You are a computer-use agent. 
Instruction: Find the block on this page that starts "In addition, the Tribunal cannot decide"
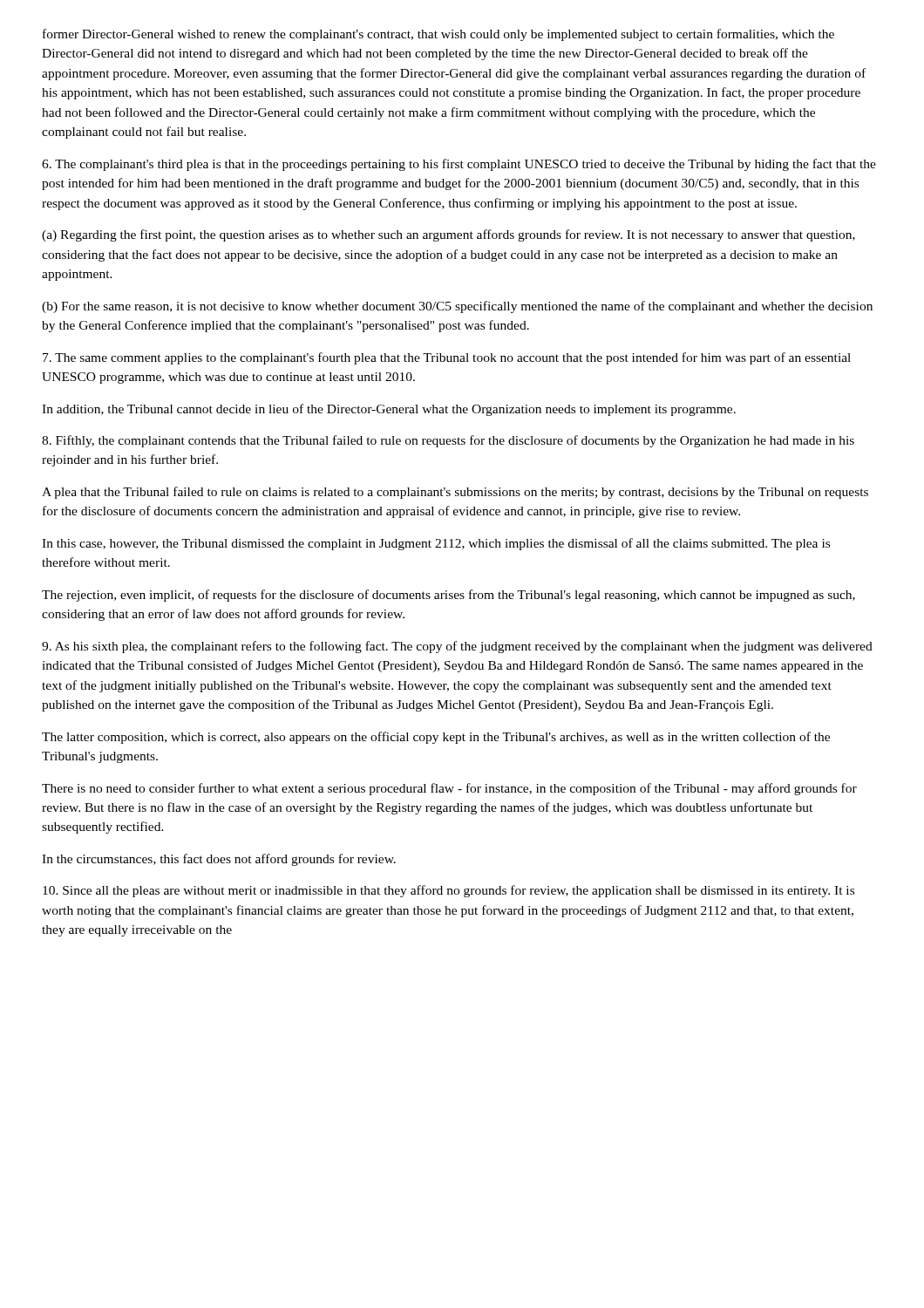389,408
